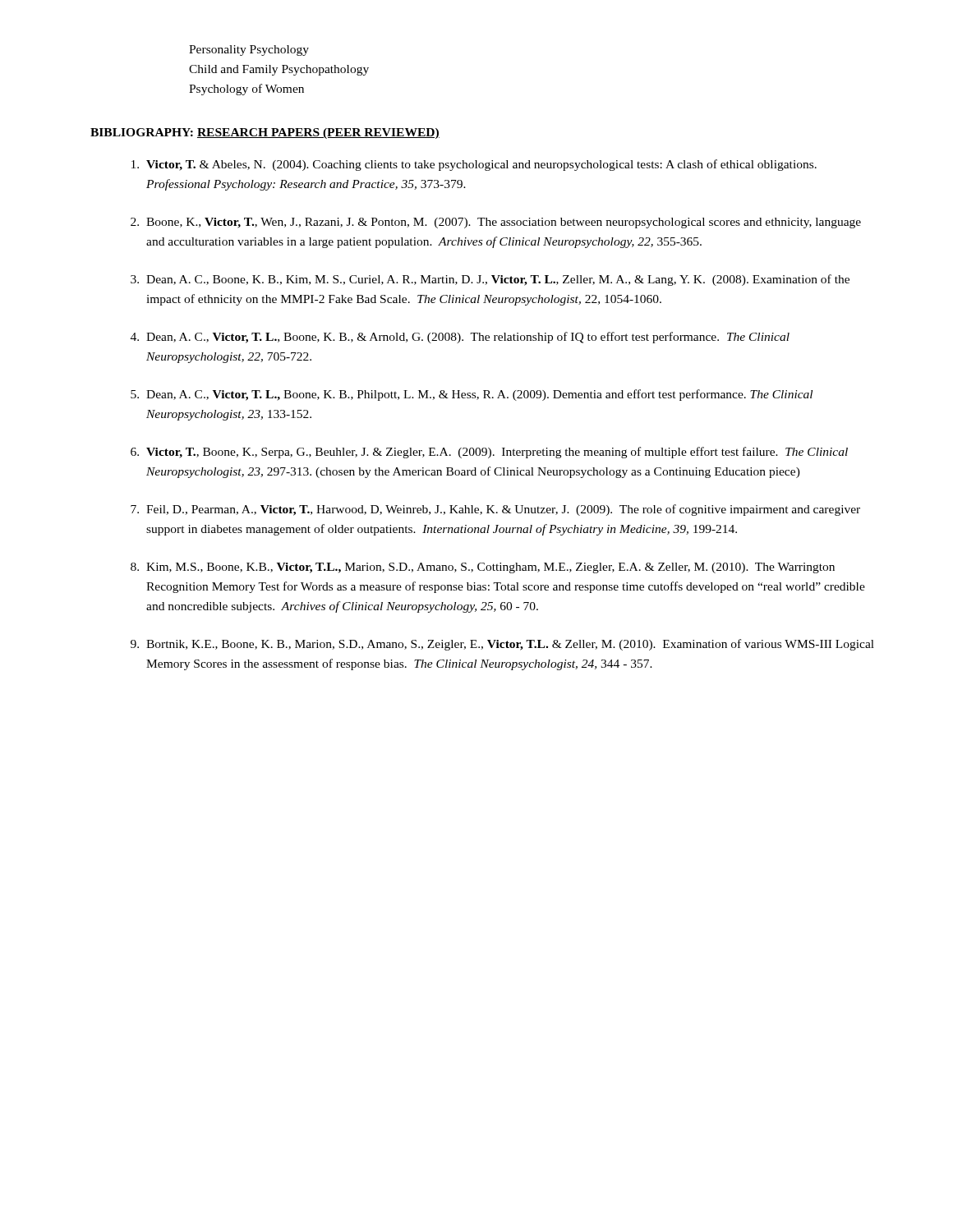Click where it says "Child and Family Psychopathology"
Viewport: 953px width, 1232px height.
point(279,69)
